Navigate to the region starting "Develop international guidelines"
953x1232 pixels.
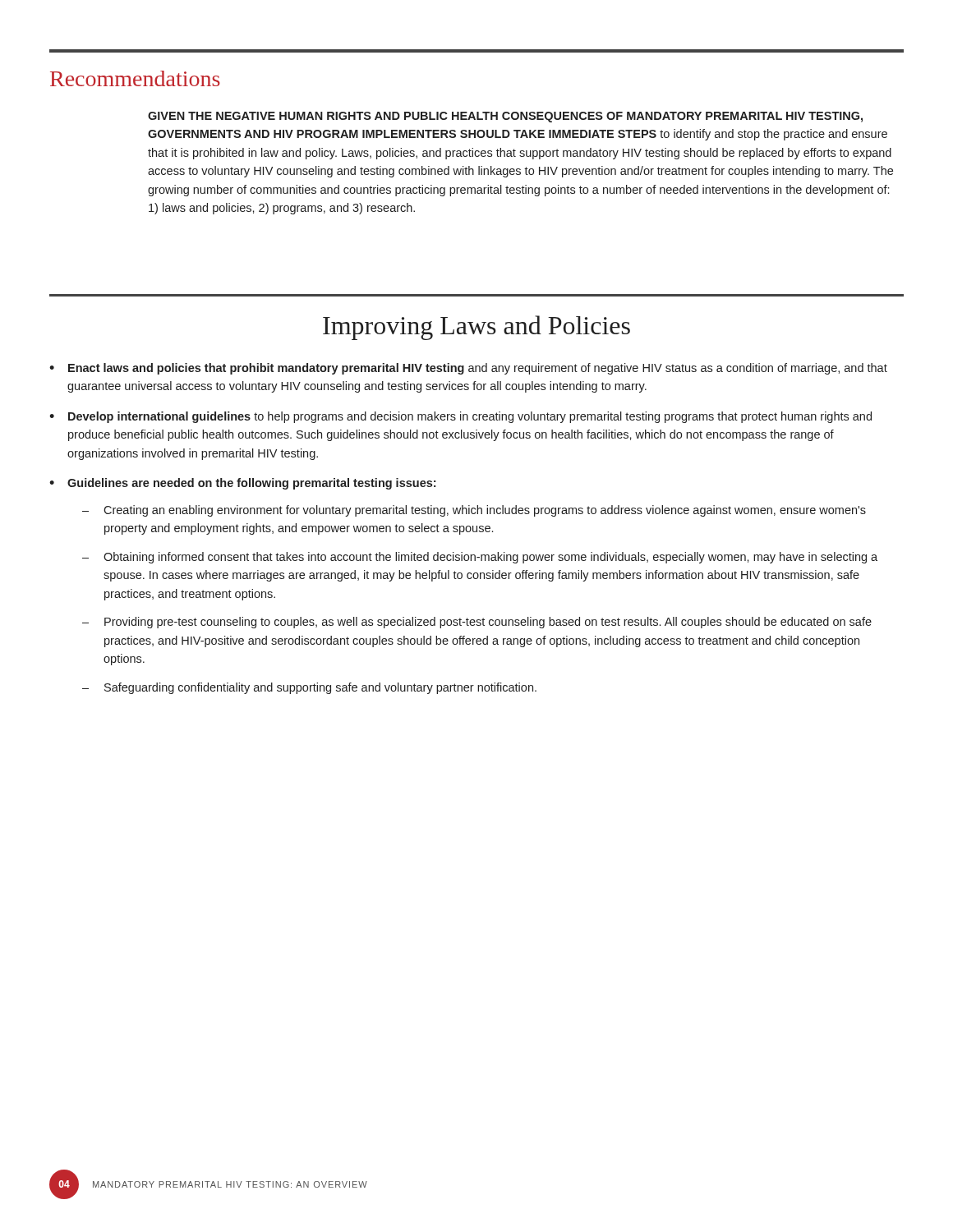tap(470, 435)
